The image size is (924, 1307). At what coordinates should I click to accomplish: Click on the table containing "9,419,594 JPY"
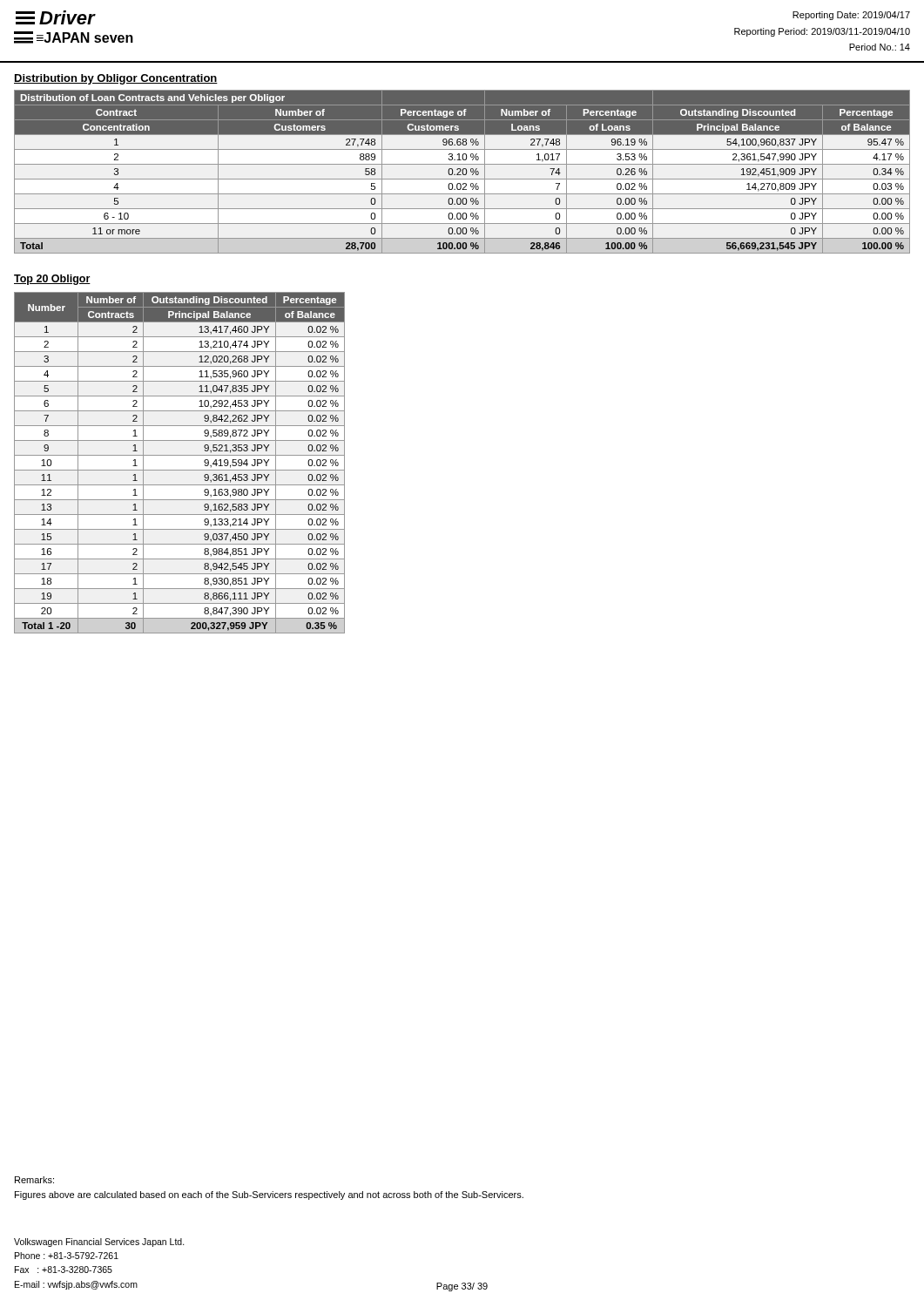click(x=462, y=463)
